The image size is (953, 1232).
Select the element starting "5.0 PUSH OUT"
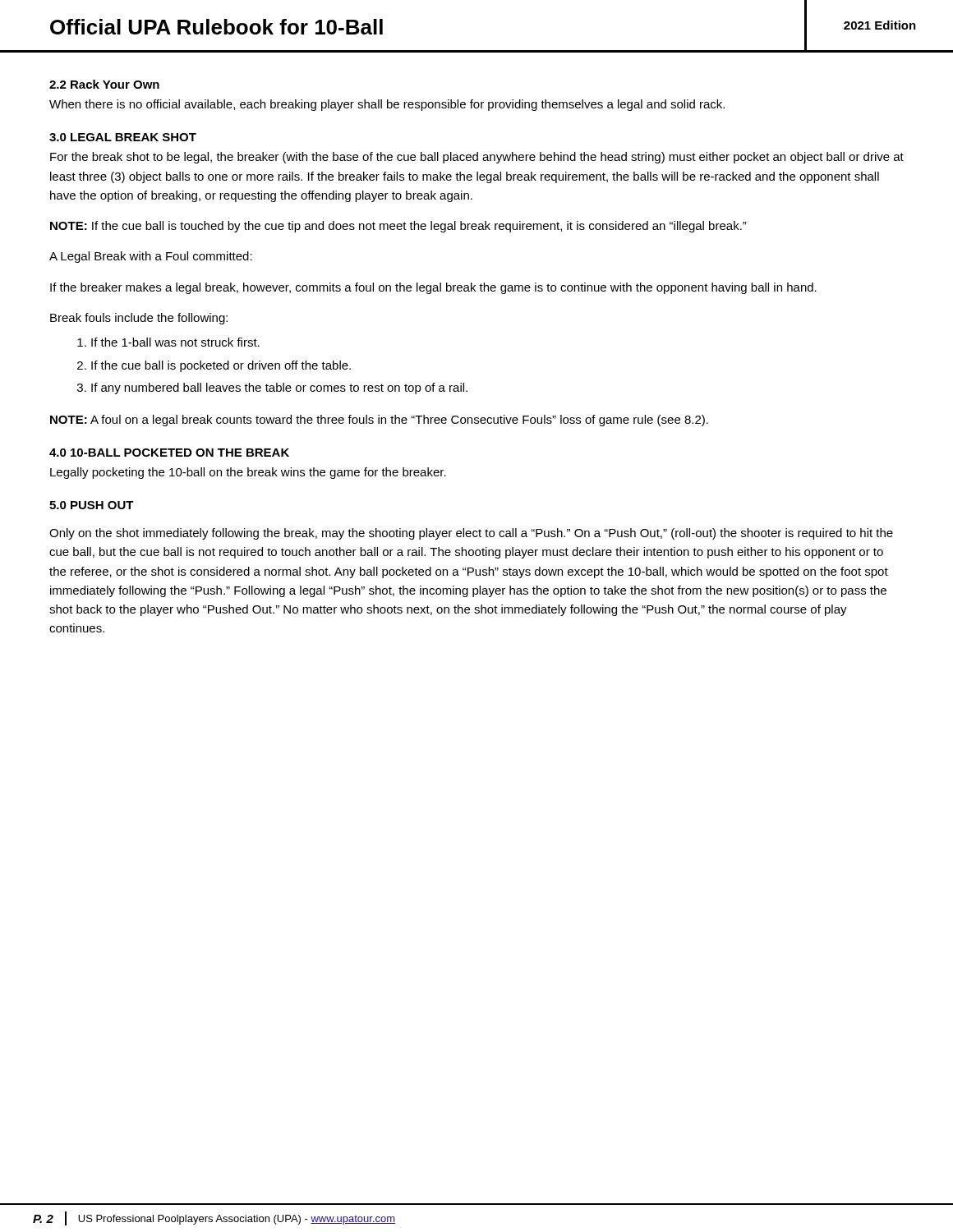tap(91, 505)
